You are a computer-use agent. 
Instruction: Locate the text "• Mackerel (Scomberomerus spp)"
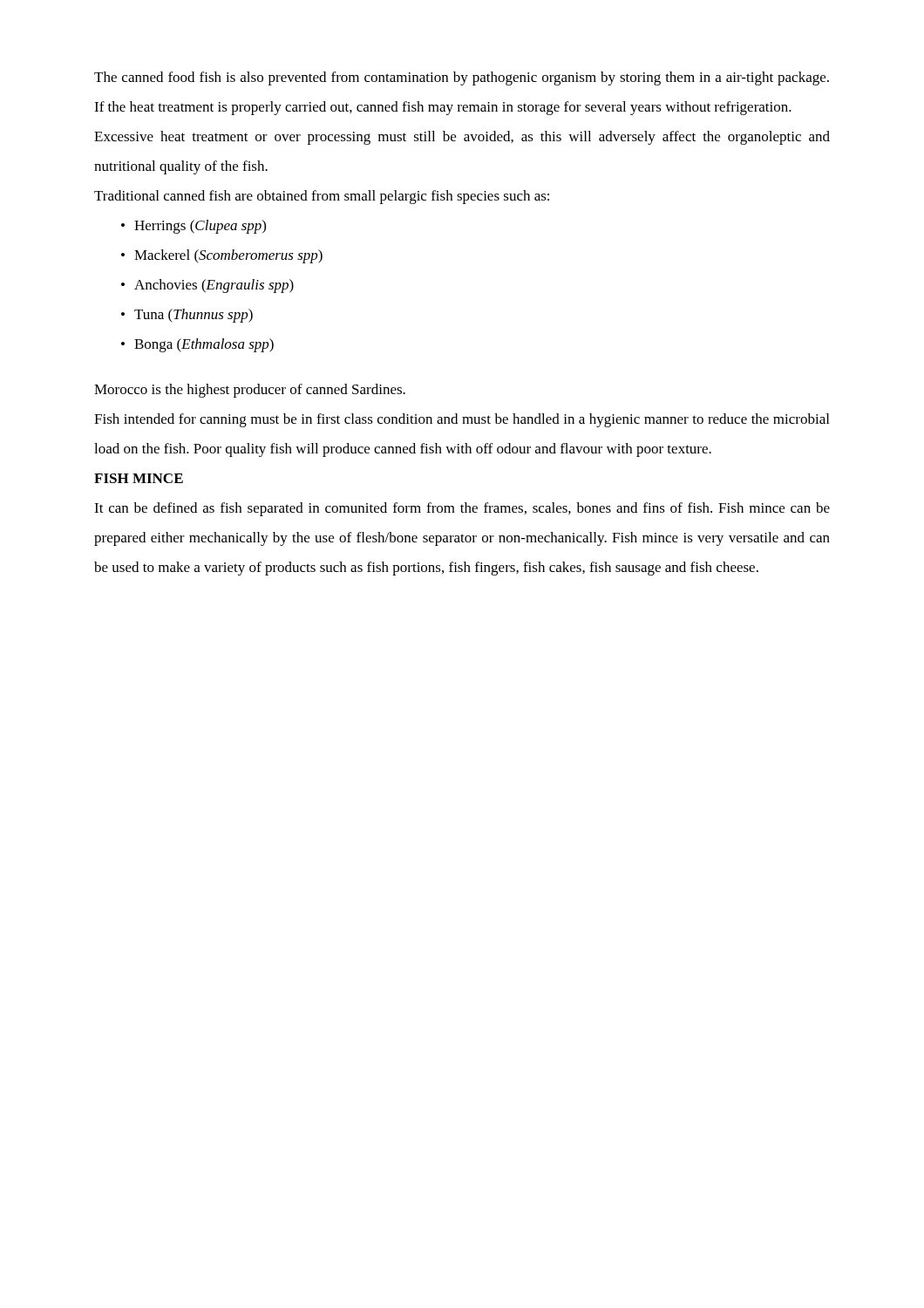tap(222, 256)
